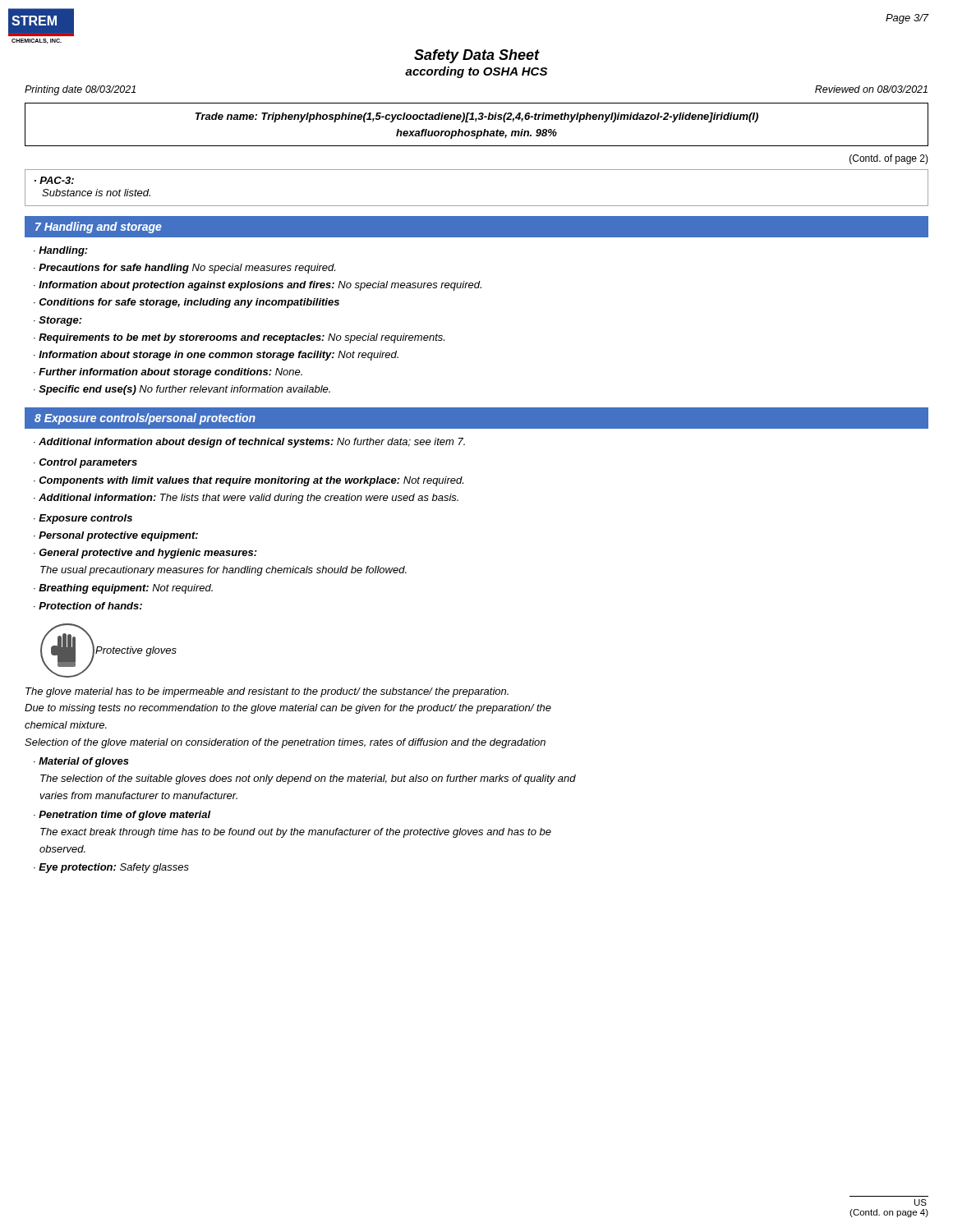
Task: Where does it say "(Contd. of page 2)"?
Action: pyautogui.click(x=889, y=158)
